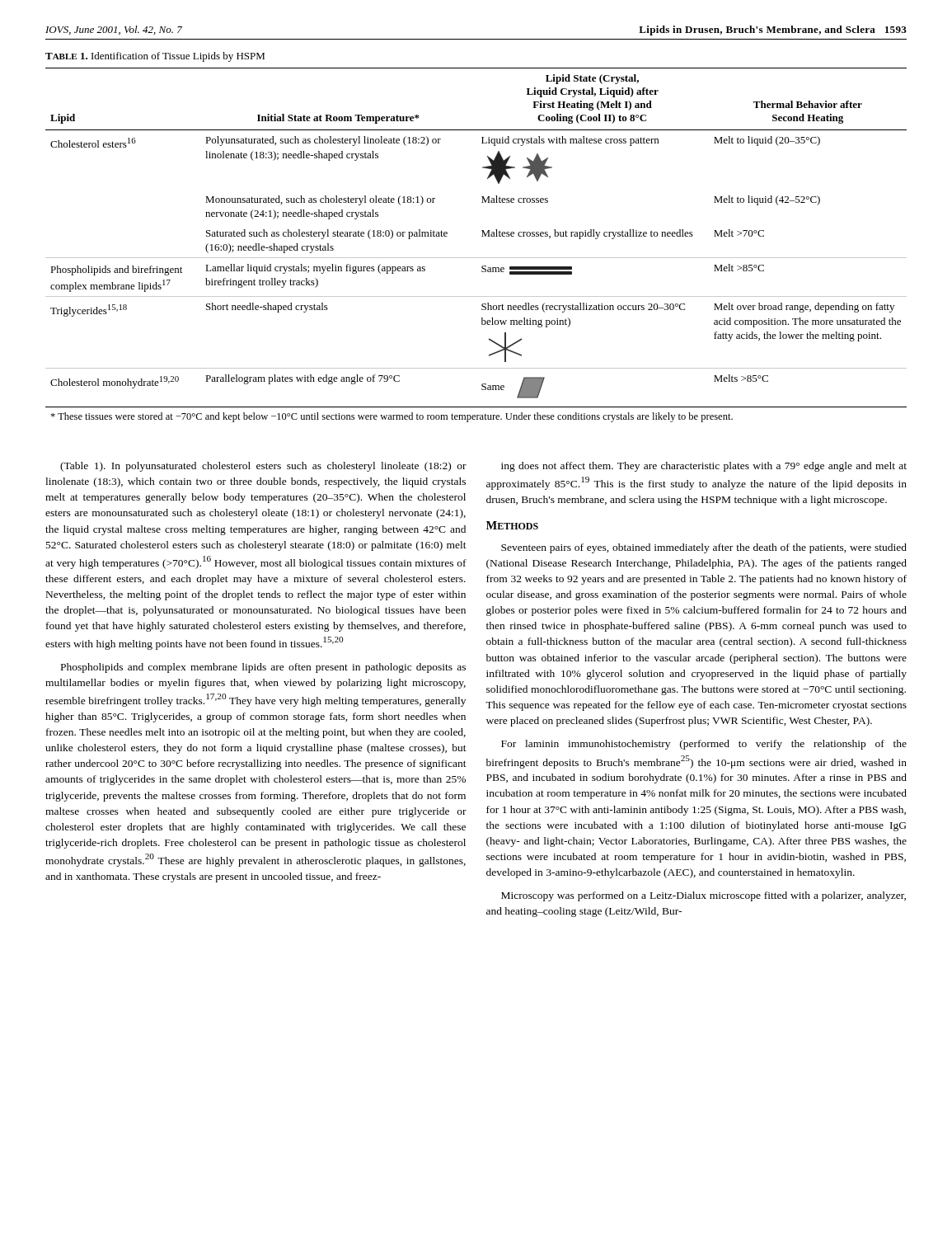The image size is (952, 1237).
Task: Navigate to the element starting "TABLE 1. Identification of Tissue Lipids"
Action: pos(155,56)
